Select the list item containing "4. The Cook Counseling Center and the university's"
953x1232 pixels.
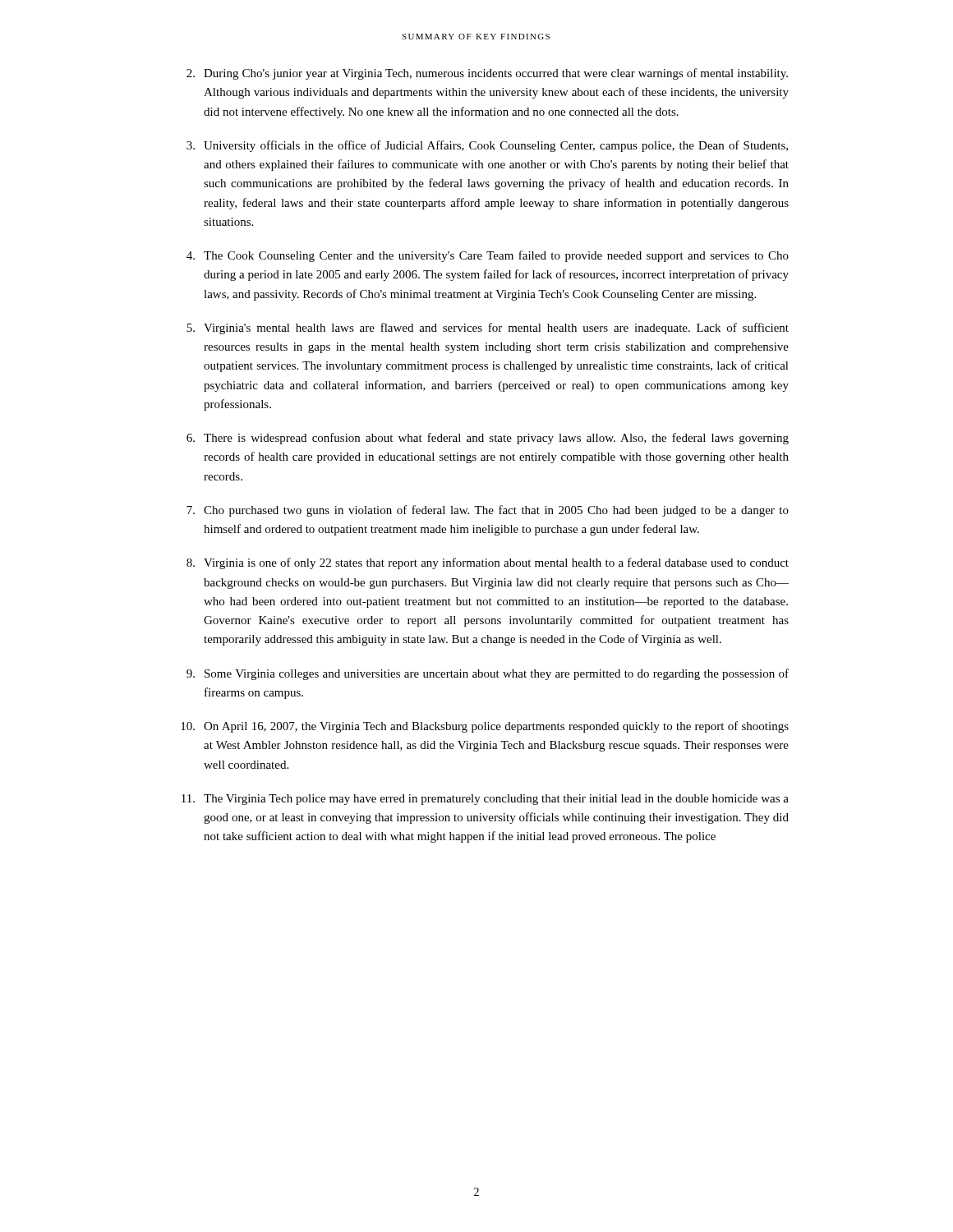coord(476,275)
